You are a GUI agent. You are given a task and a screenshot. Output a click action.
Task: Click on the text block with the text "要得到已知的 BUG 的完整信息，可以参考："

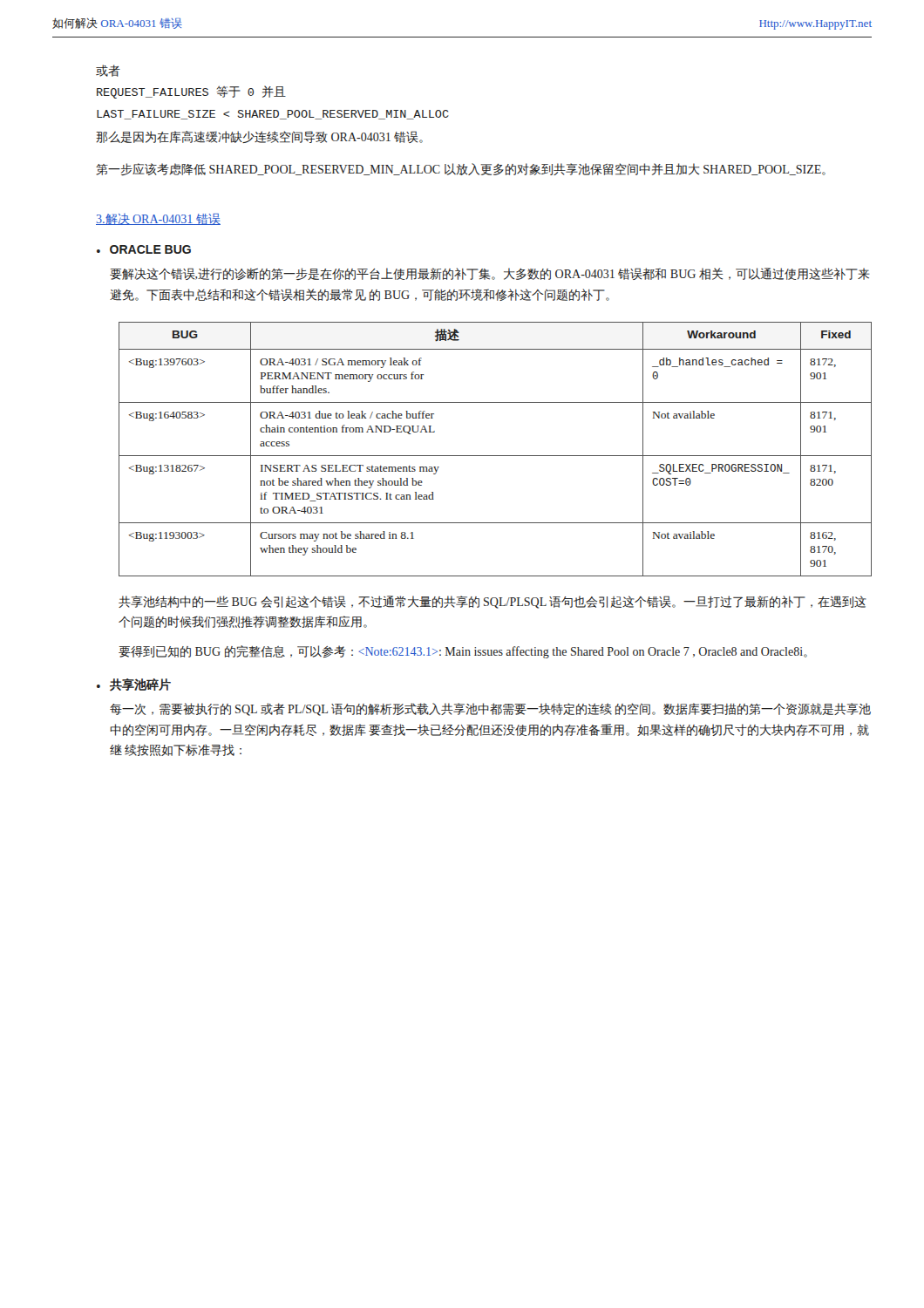pyautogui.click(x=467, y=652)
